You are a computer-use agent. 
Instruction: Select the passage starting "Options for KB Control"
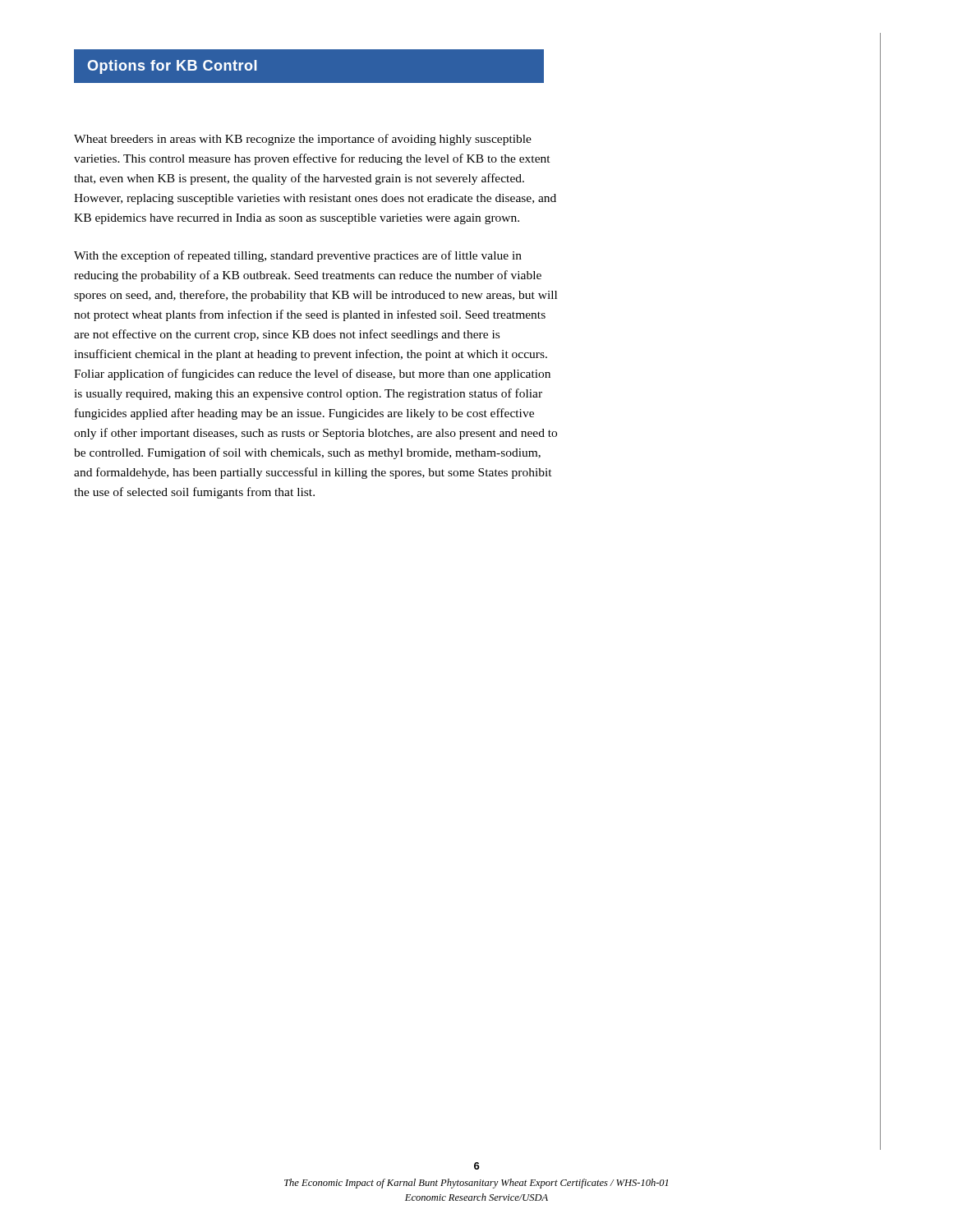tap(309, 66)
